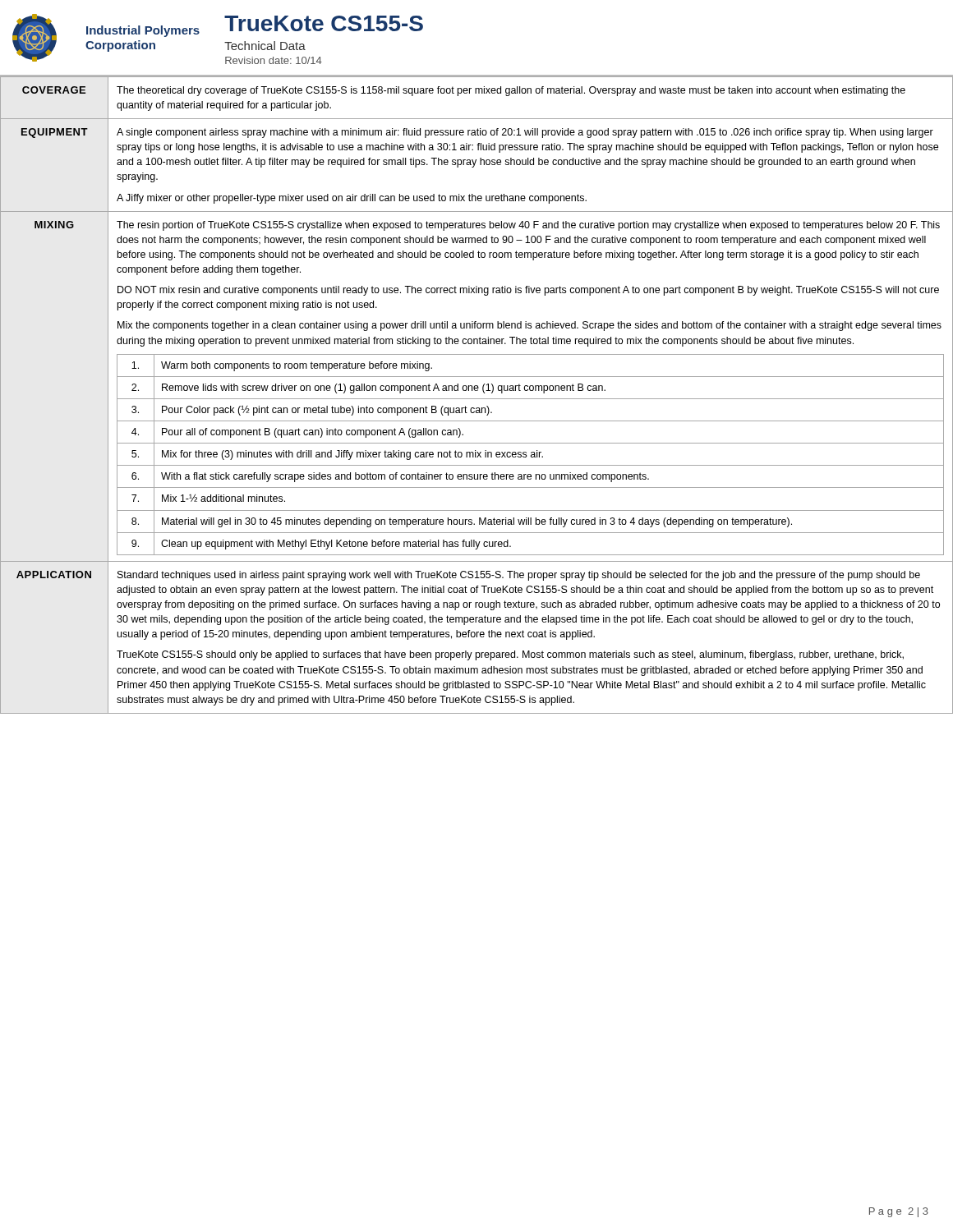Image resolution: width=953 pixels, height=1232 pixels.
Task: Locate the block of text that opens with "The resin portion of"
Action: click(x=530, y=386)
